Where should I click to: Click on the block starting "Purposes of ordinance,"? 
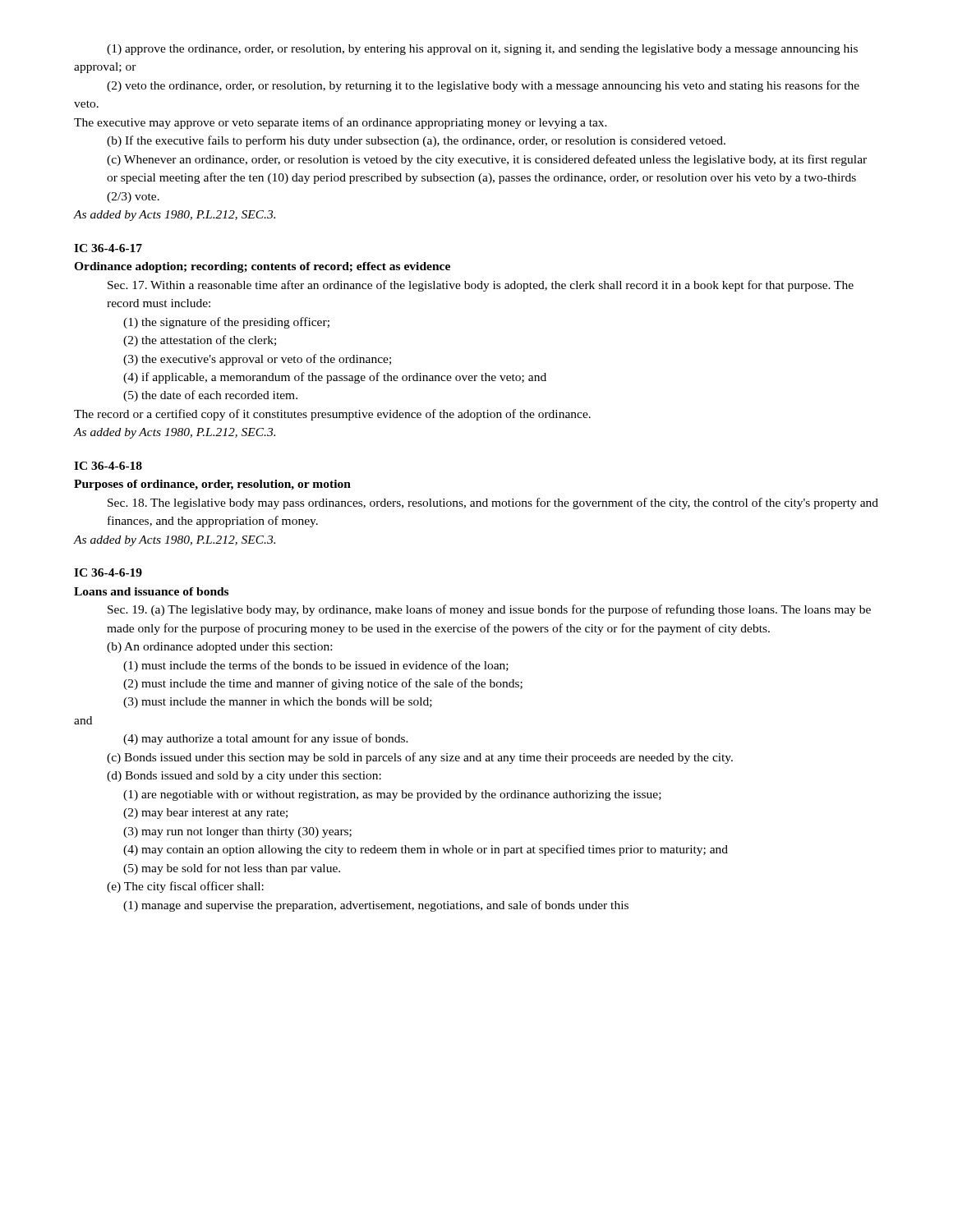[212, 485]
